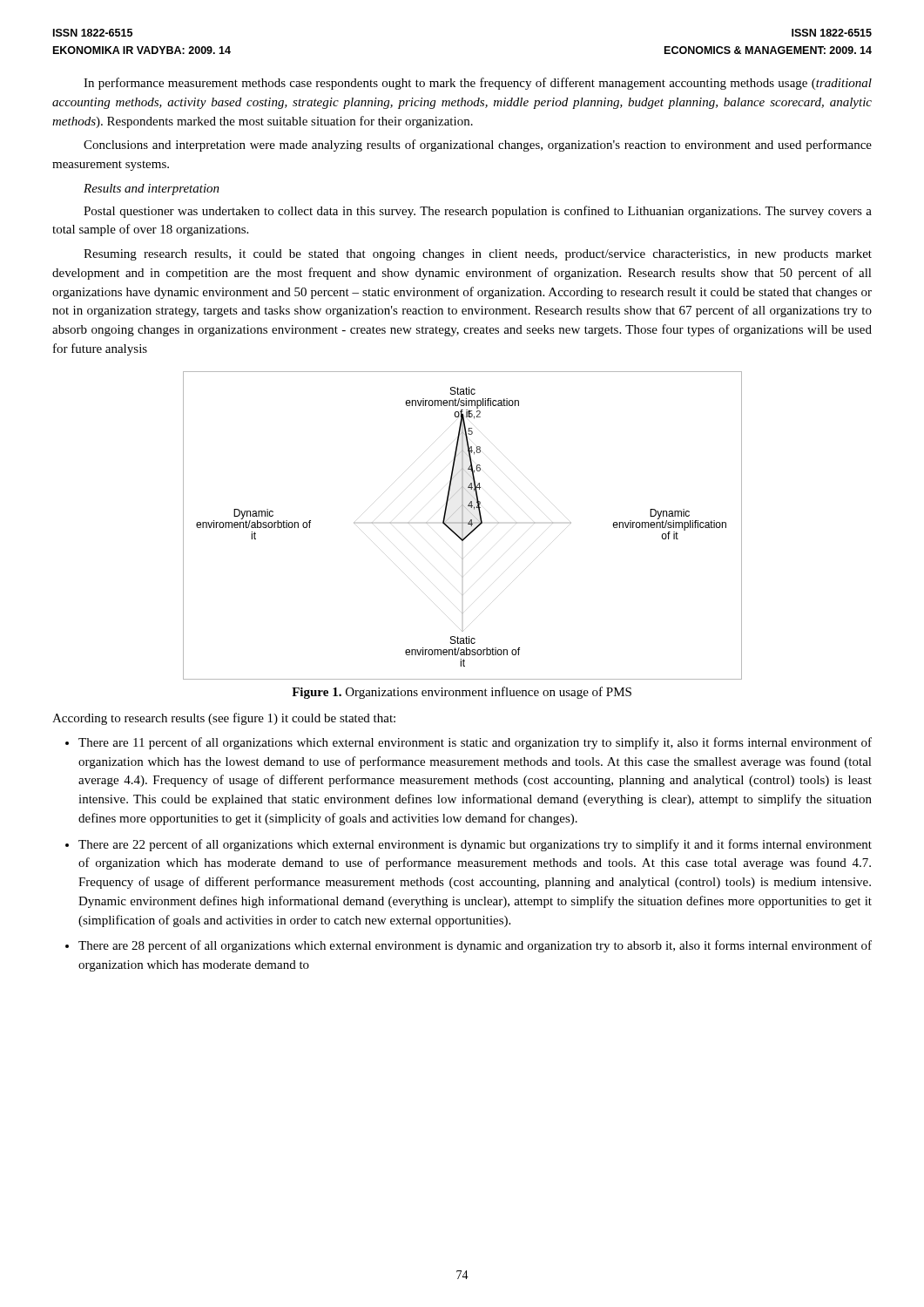Locate the text block that reads "Postal questioner was undertaken to"
The width and height of the screenshot is (924, 1307).
point(462,280)
